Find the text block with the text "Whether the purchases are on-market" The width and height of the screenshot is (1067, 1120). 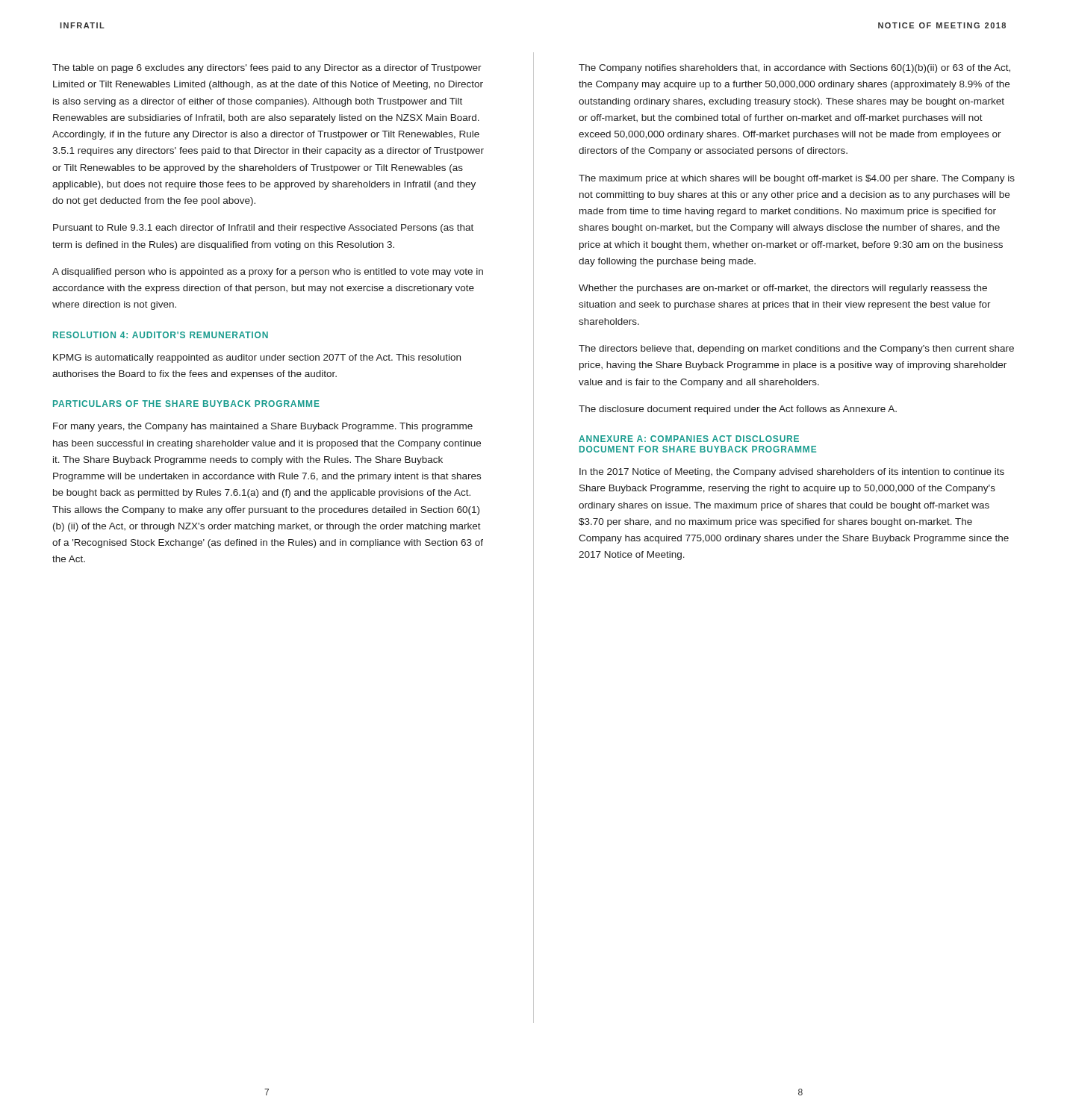(797, 305)
